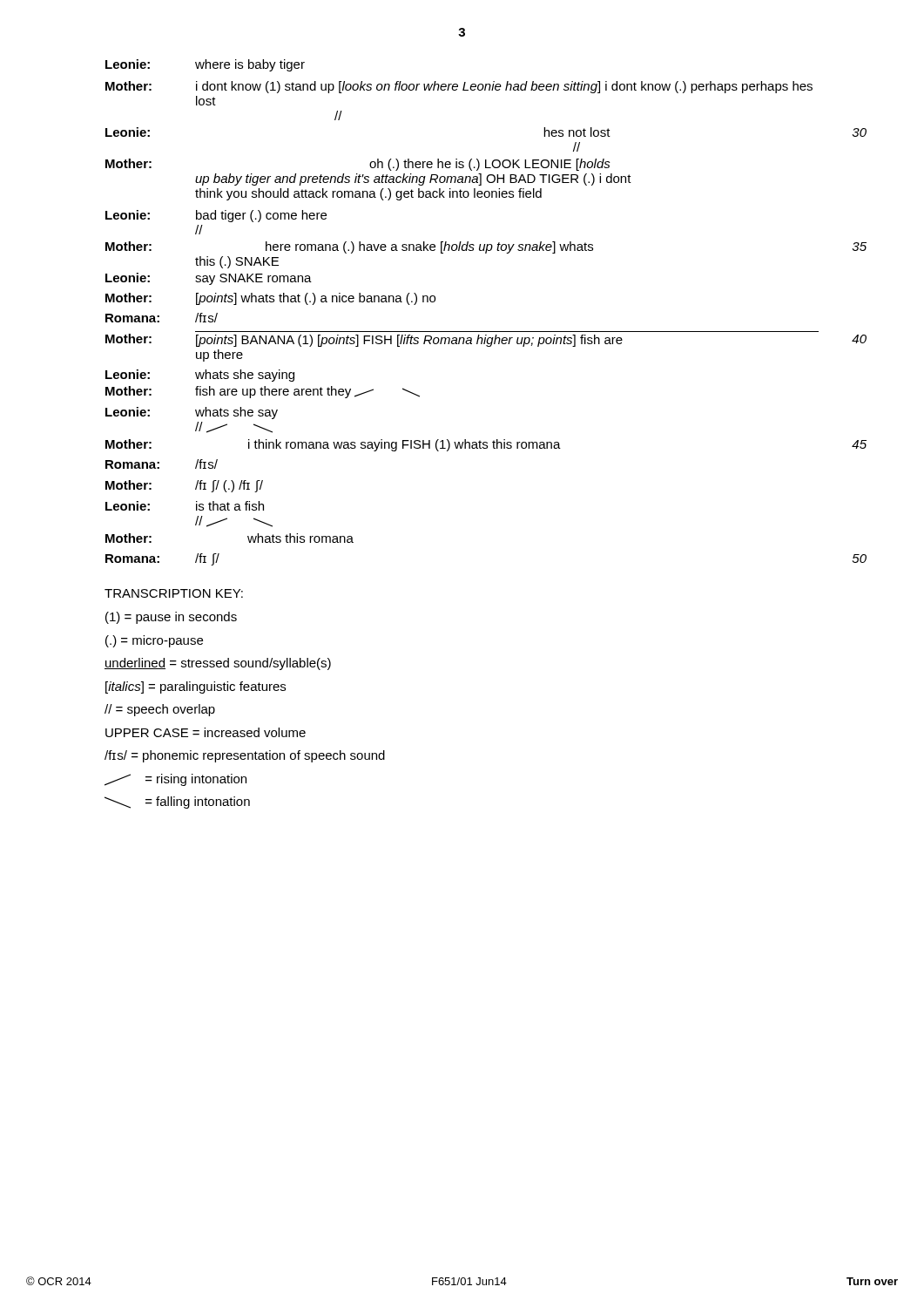The height and width of the screenshot is (1307, 924).
Task: Locate the text containing "Mother: whats this romana"
Action: click(129, 538)
